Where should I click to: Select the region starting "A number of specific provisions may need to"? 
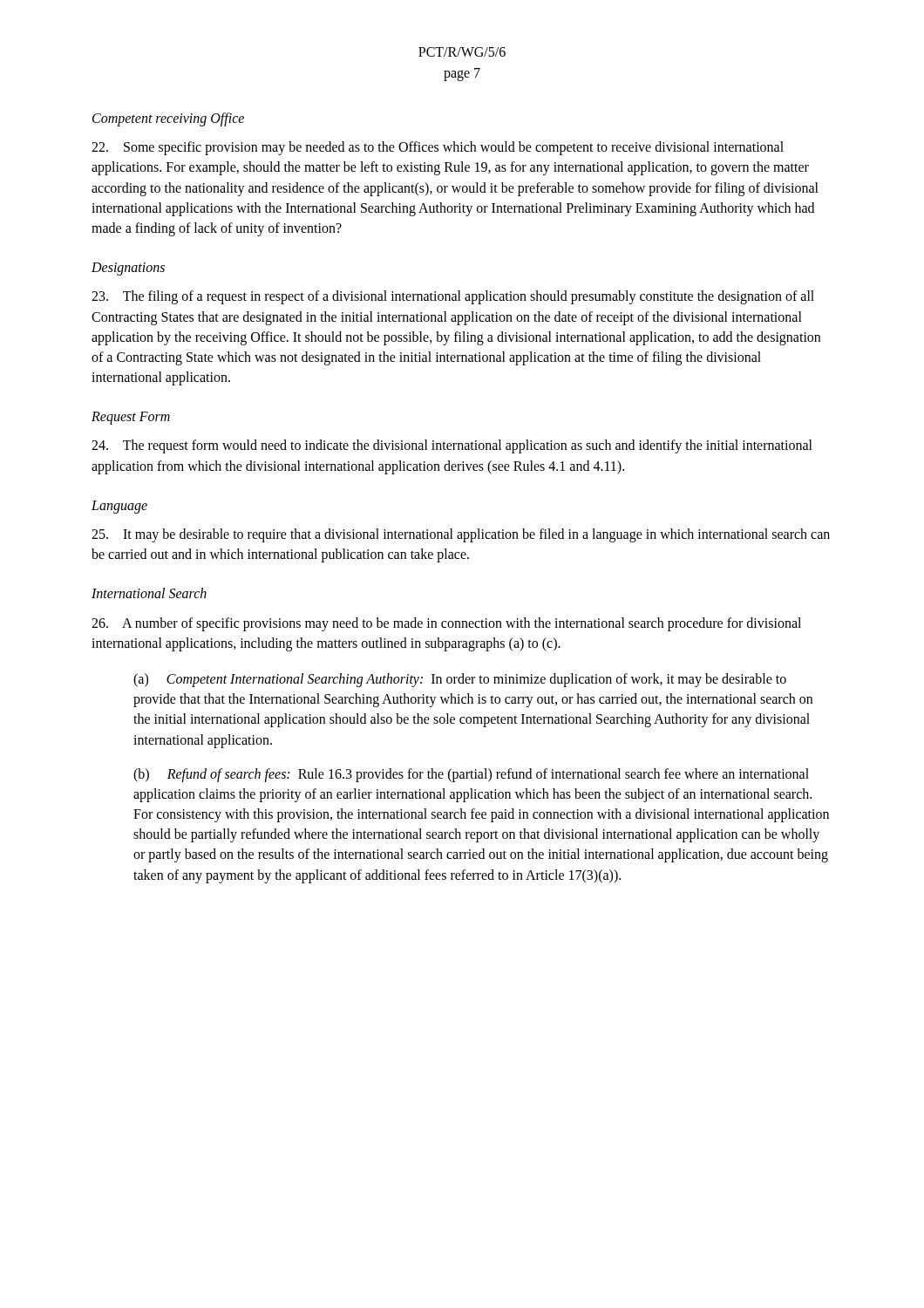(447, 633)
